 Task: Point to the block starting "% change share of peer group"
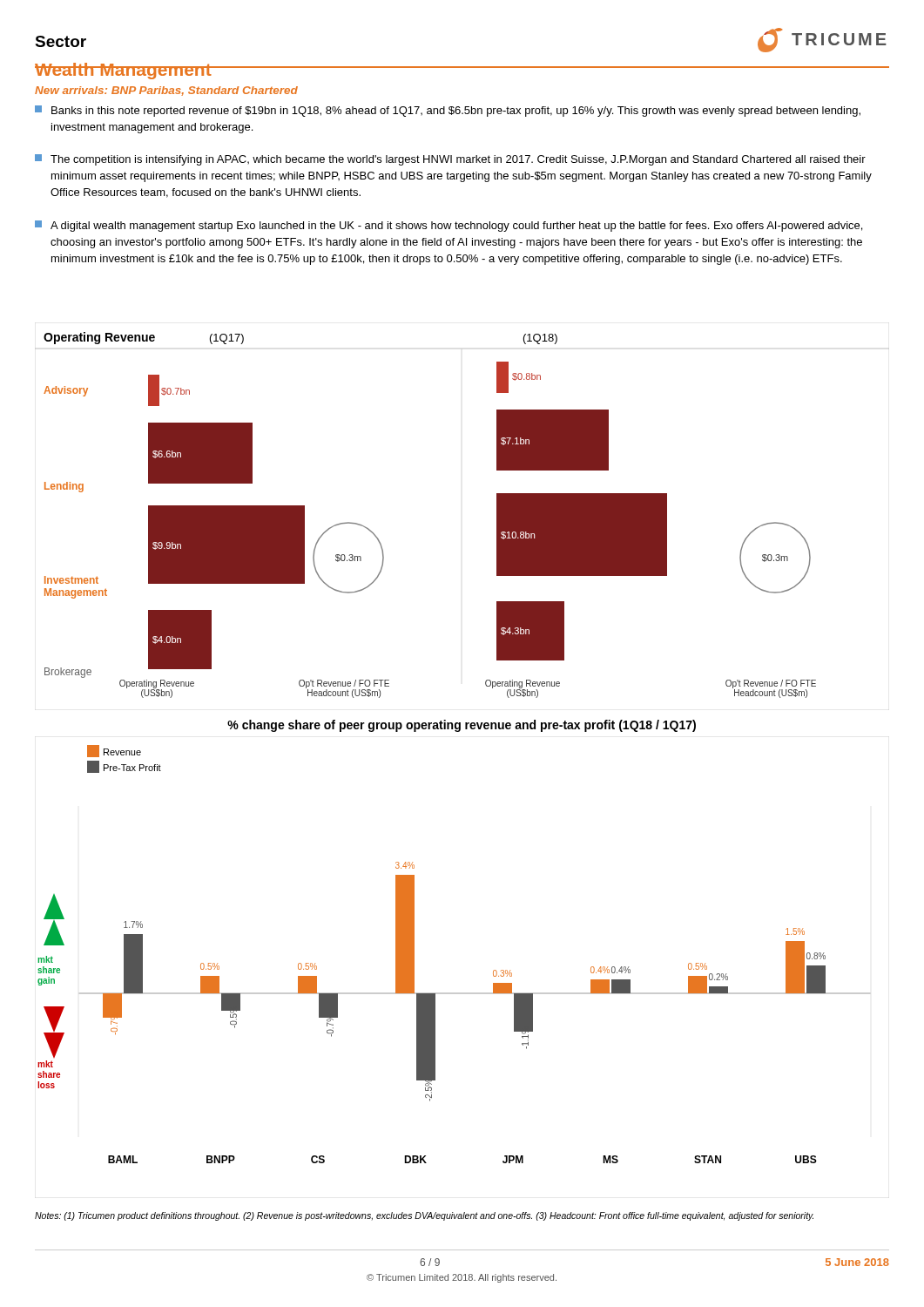(462, 725)
